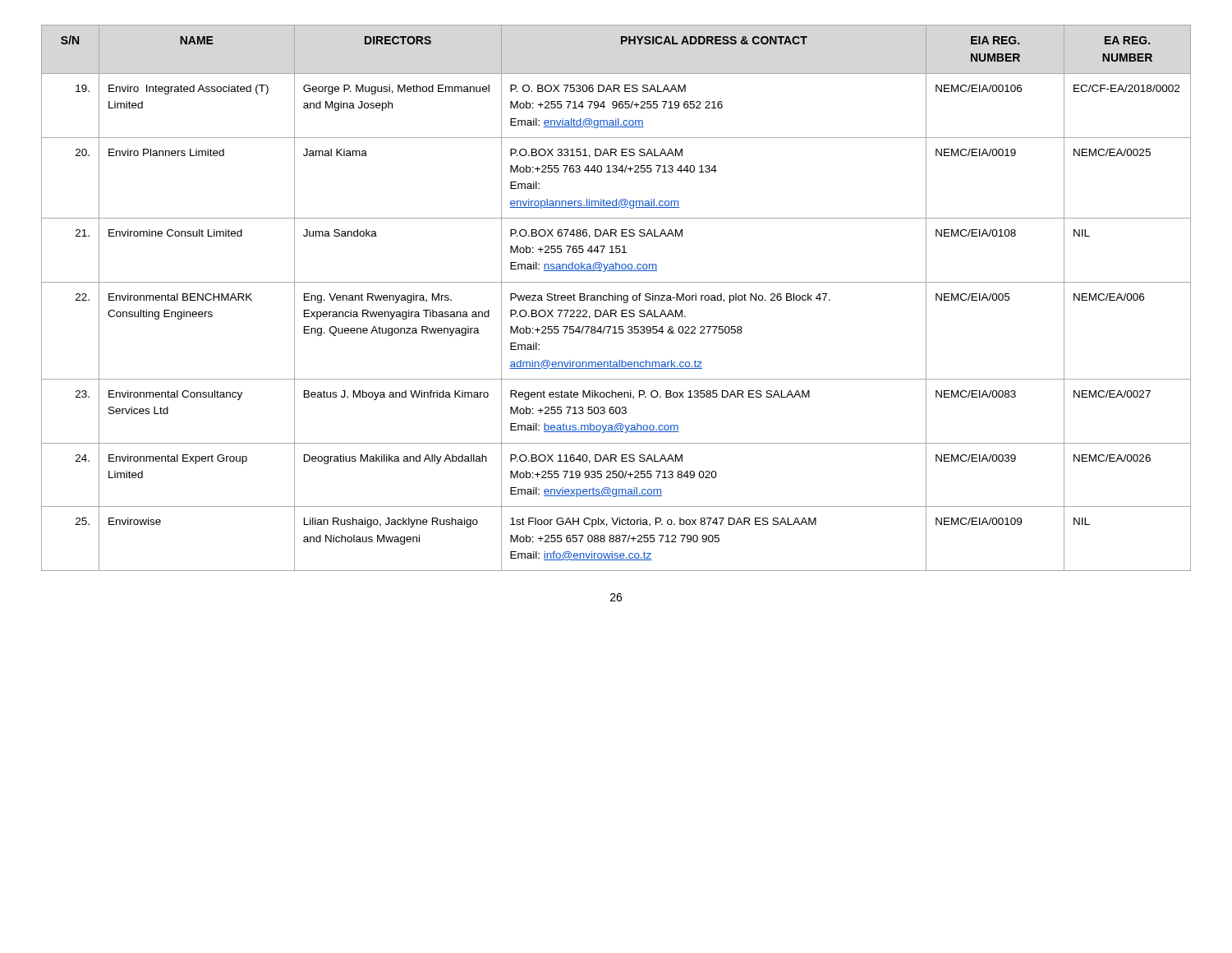Select a table
The height and width of the screenshot is (953, 1232).
616,298
